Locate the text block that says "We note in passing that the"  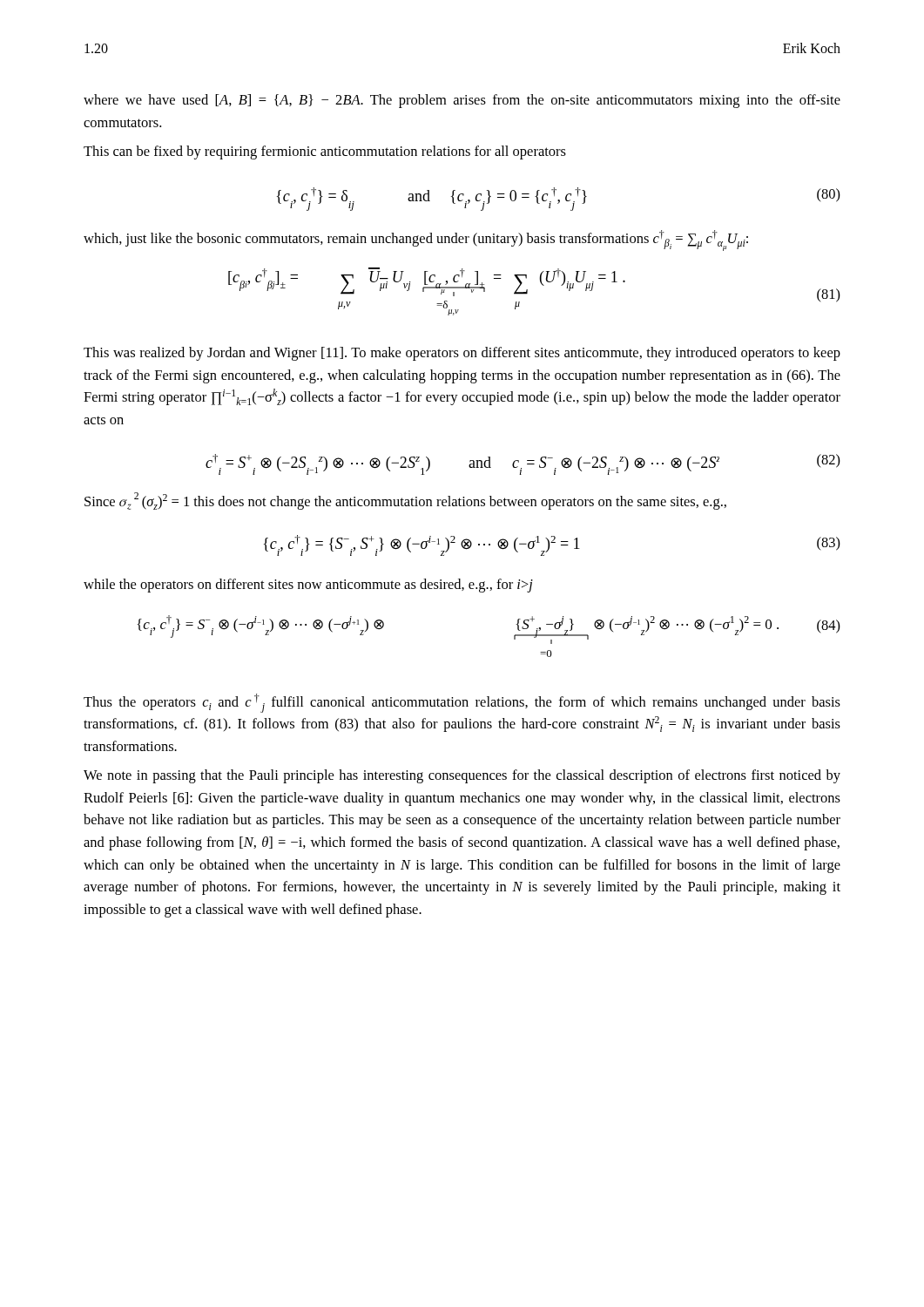[x=462, y=842]
